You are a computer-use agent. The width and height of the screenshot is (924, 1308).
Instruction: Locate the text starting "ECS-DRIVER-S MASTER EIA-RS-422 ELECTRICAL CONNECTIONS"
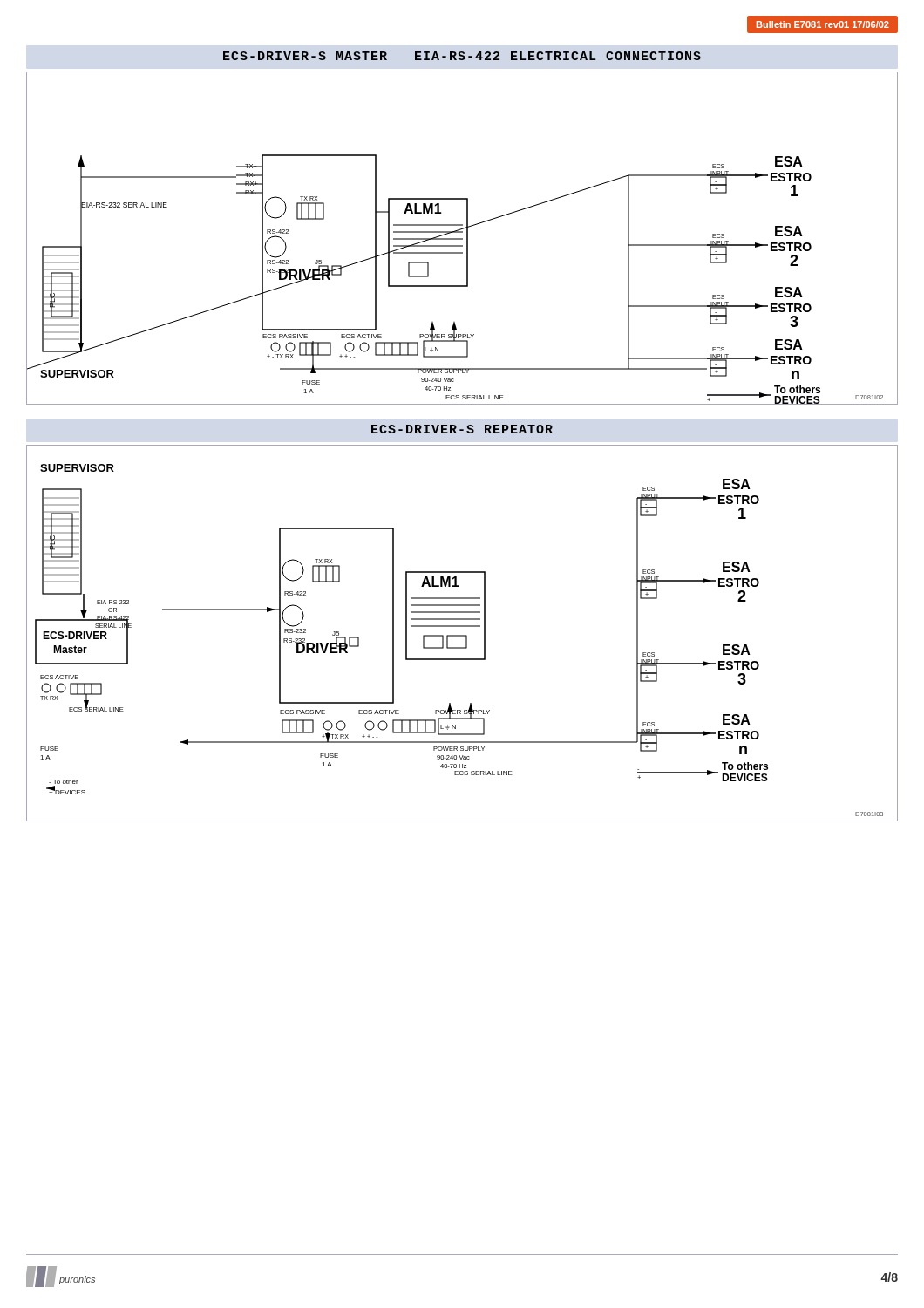(462, 57)
